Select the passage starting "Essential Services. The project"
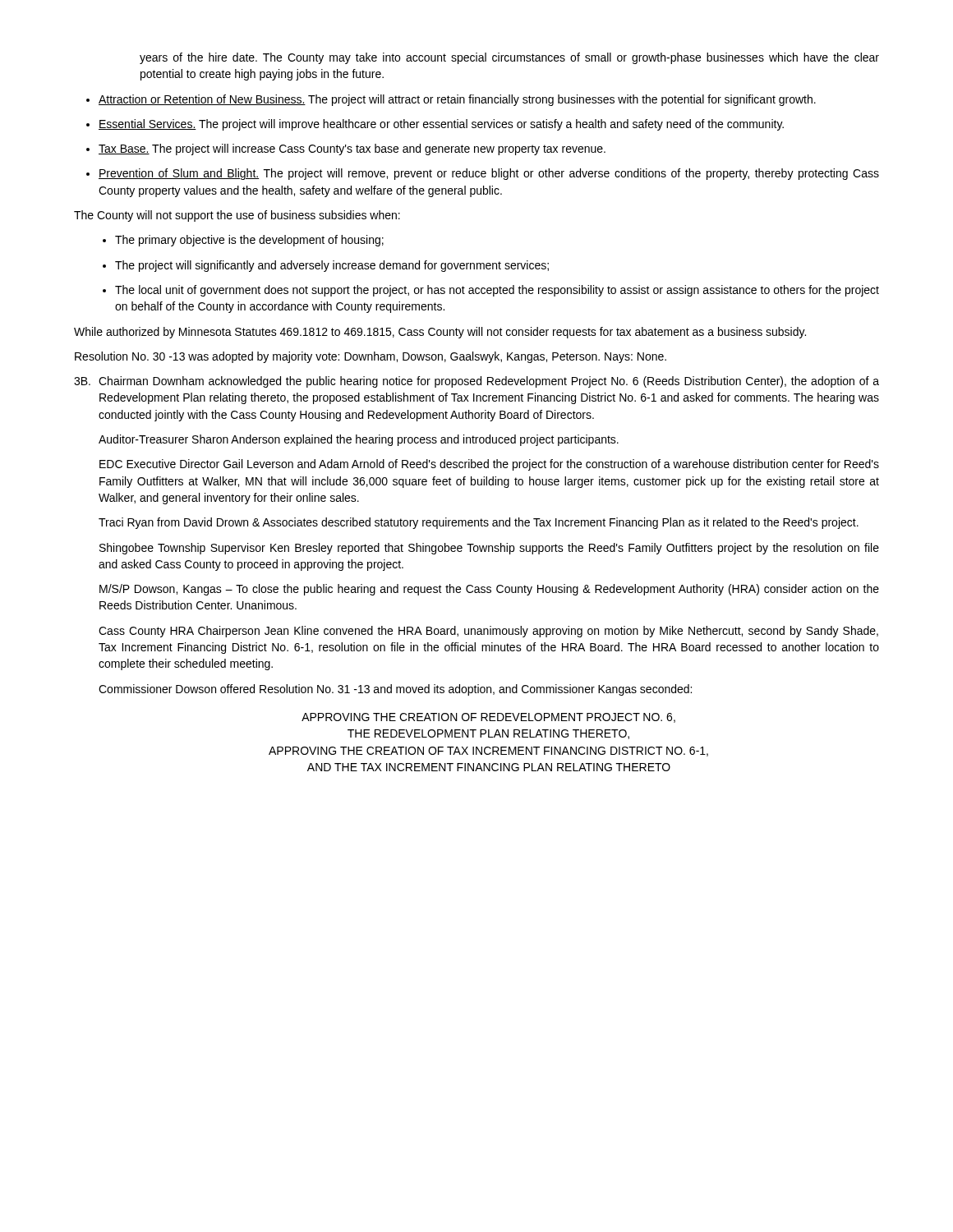The width and height of the screenshot is (953, 1232). (x=442, y=124)
